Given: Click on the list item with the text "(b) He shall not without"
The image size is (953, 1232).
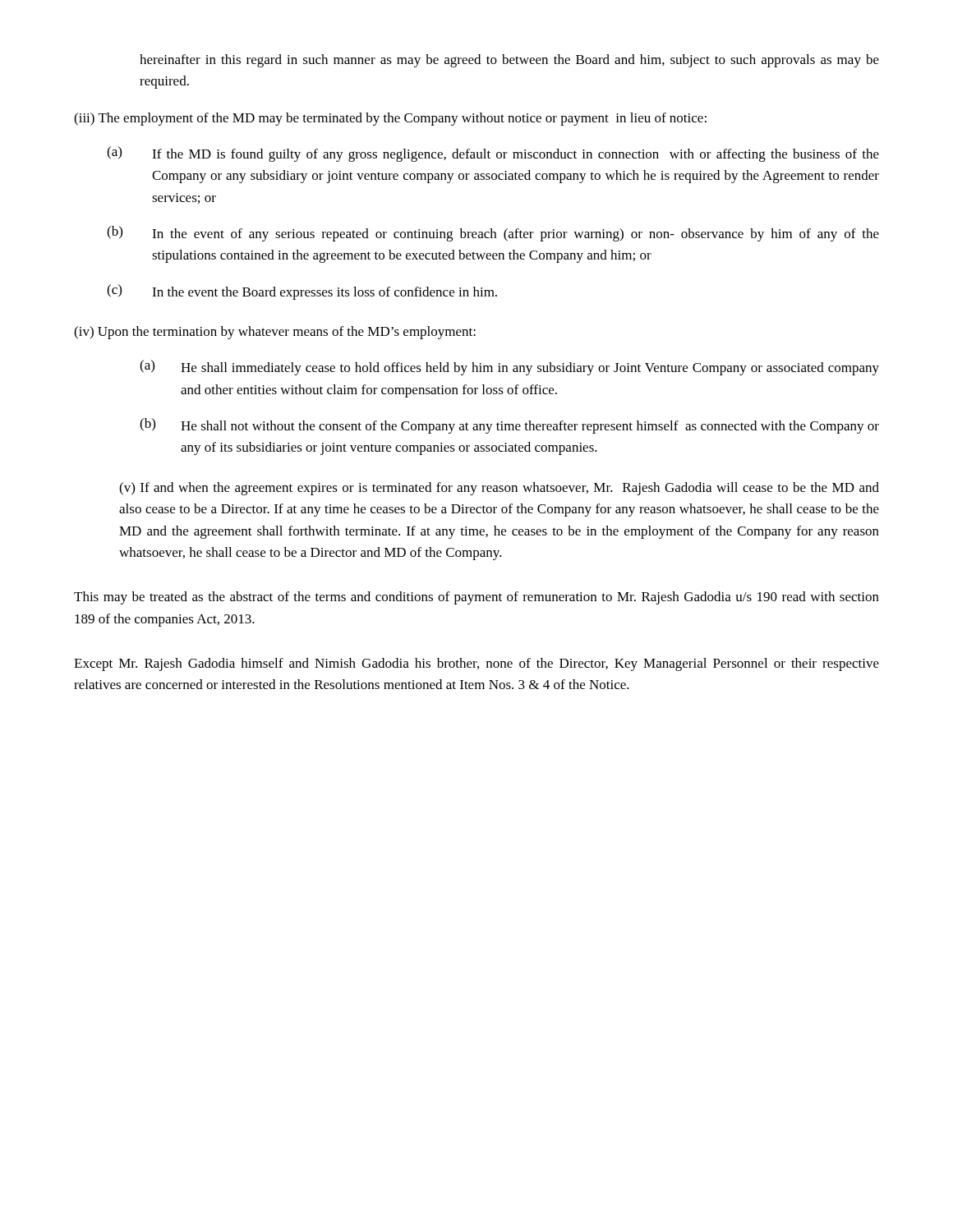Looking at the screenshot, I should (509, 437).
